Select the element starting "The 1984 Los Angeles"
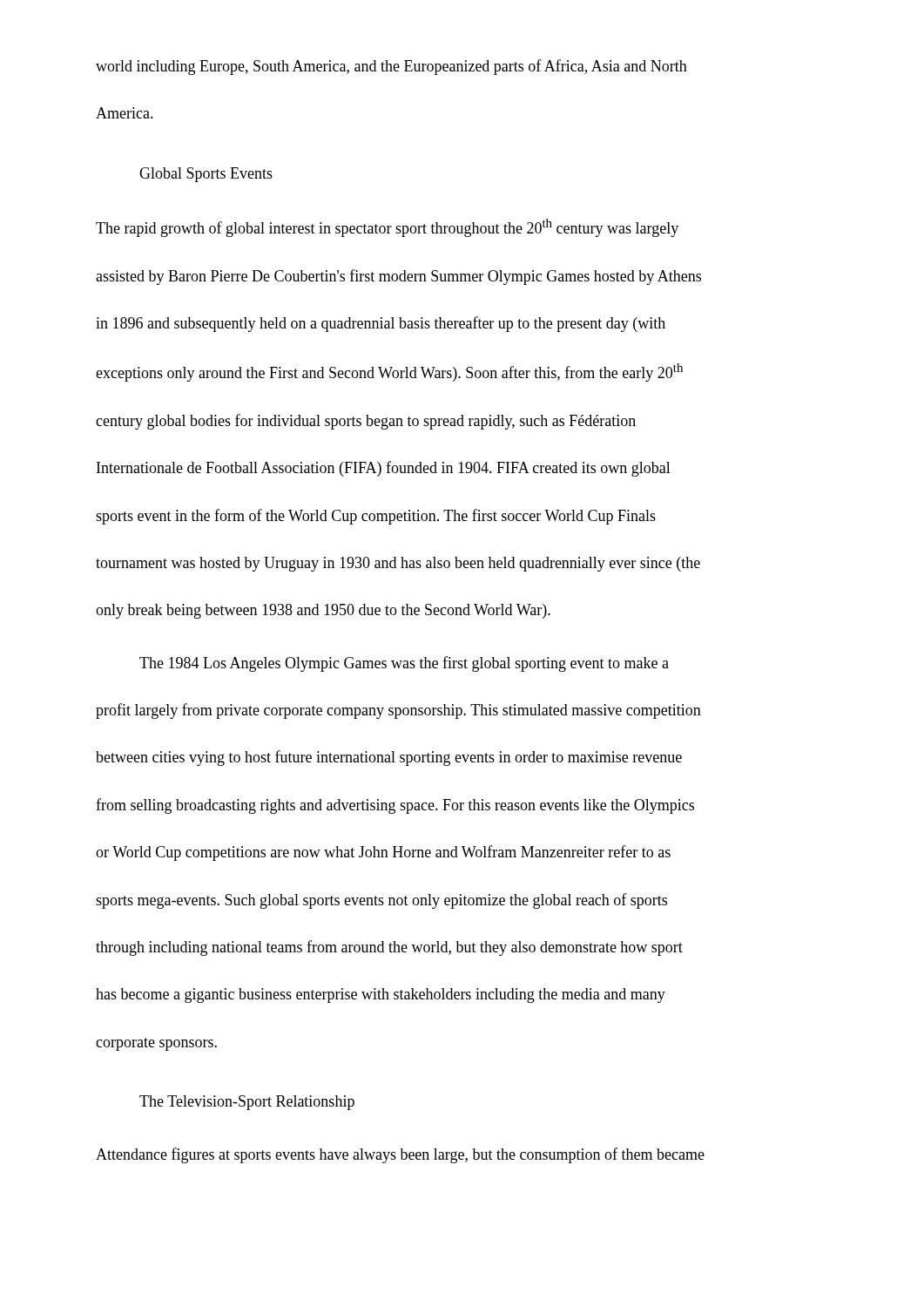The height and width of the screenshot is (1307, 924). click(462, 853)
